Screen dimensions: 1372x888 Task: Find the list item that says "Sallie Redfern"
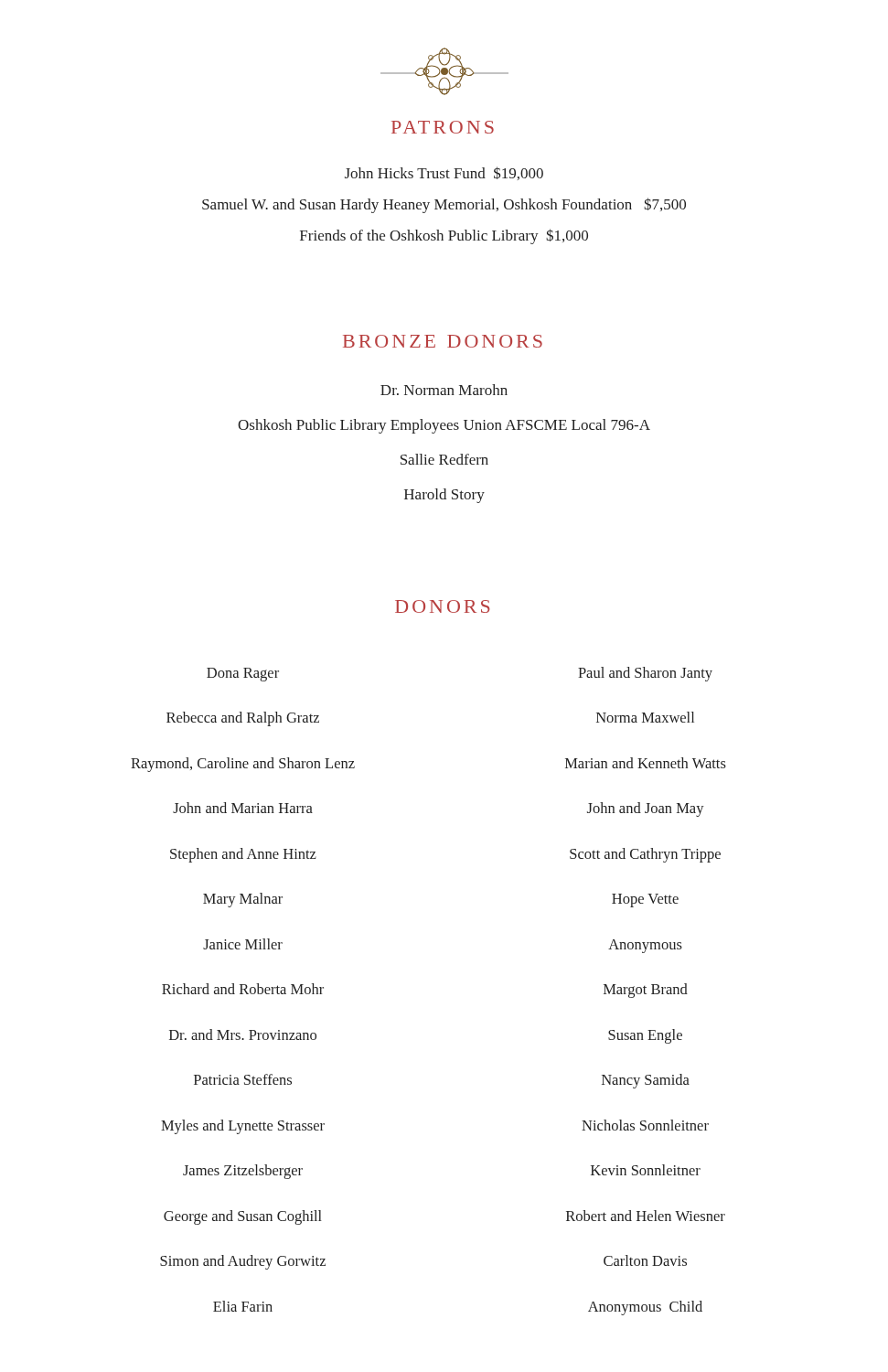(x=444, y=460)
